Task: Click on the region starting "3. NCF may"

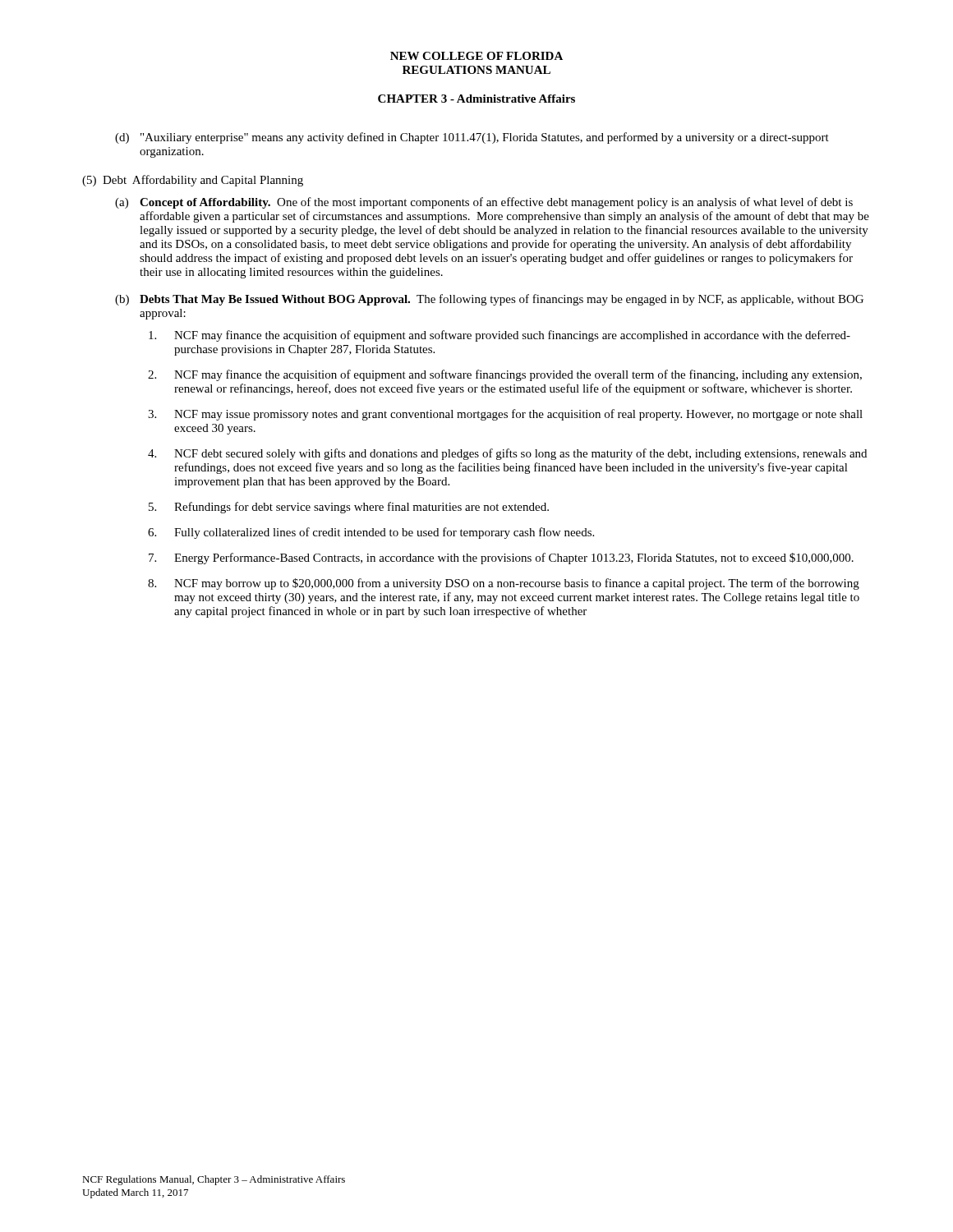Action: [x=509, y=421]
